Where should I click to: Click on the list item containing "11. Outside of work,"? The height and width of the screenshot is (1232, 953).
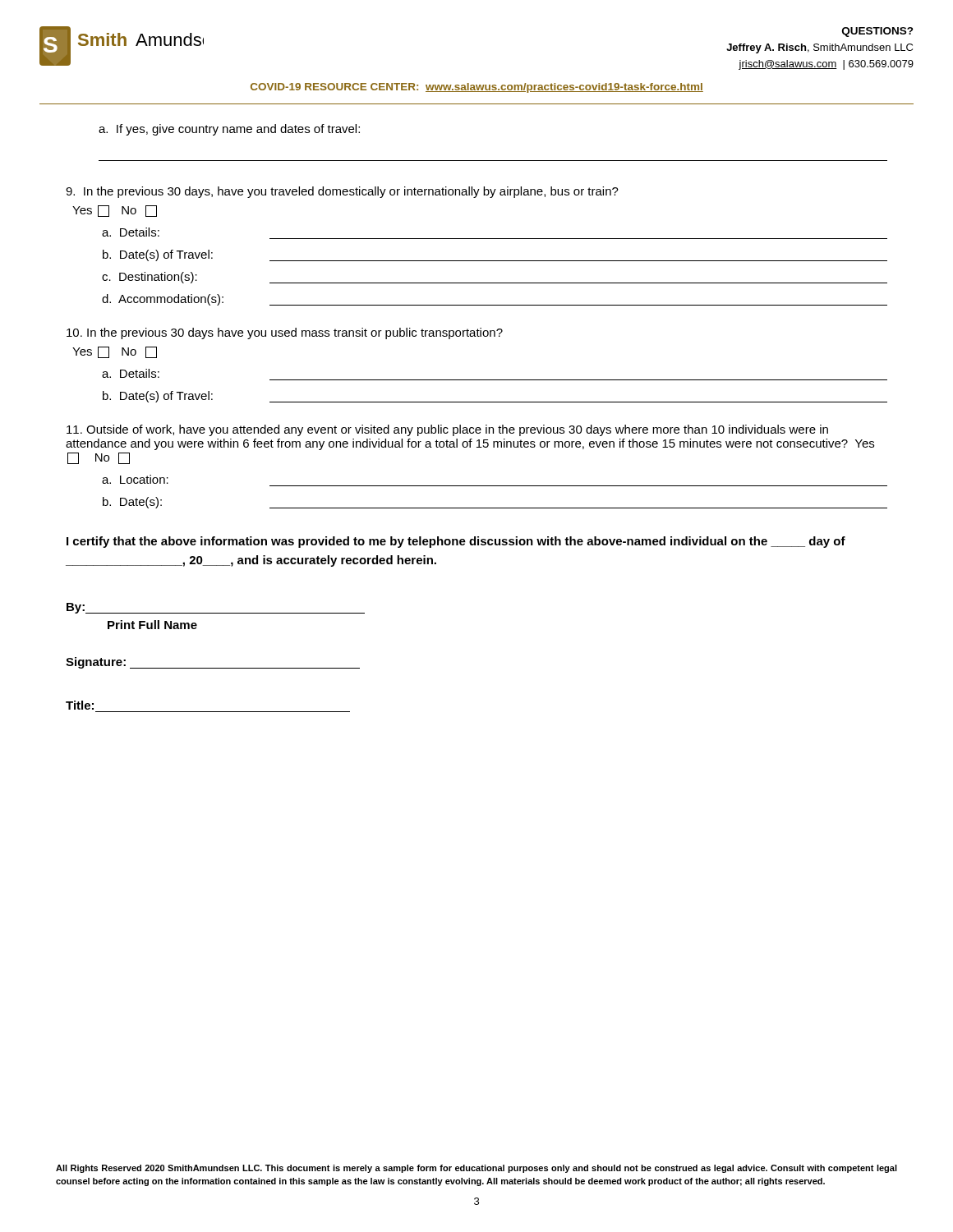click(x=447, y=430)
